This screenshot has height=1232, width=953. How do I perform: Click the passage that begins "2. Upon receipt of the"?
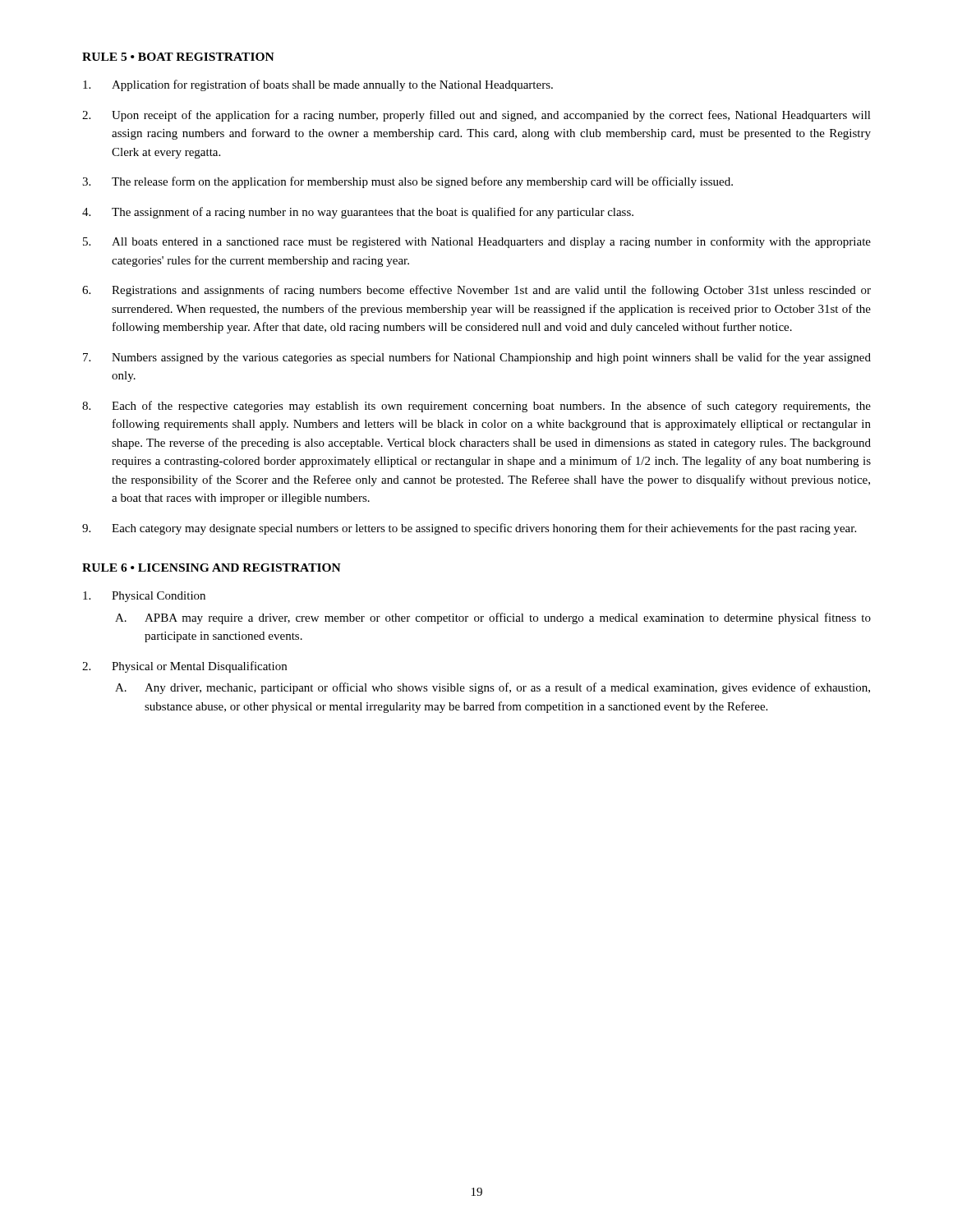coord(476,133)
